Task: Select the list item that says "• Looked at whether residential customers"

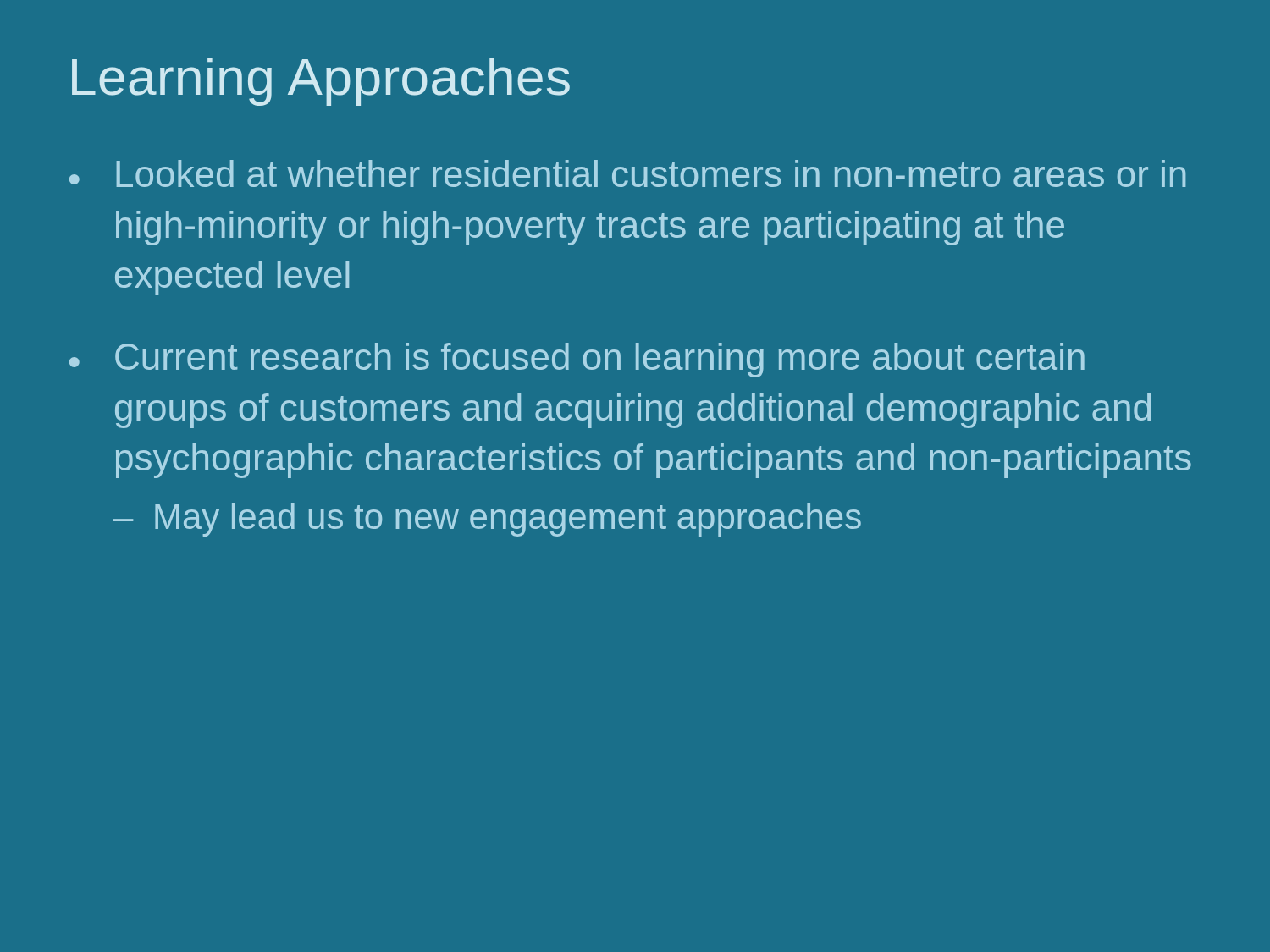Action: (x=635, y=225)
